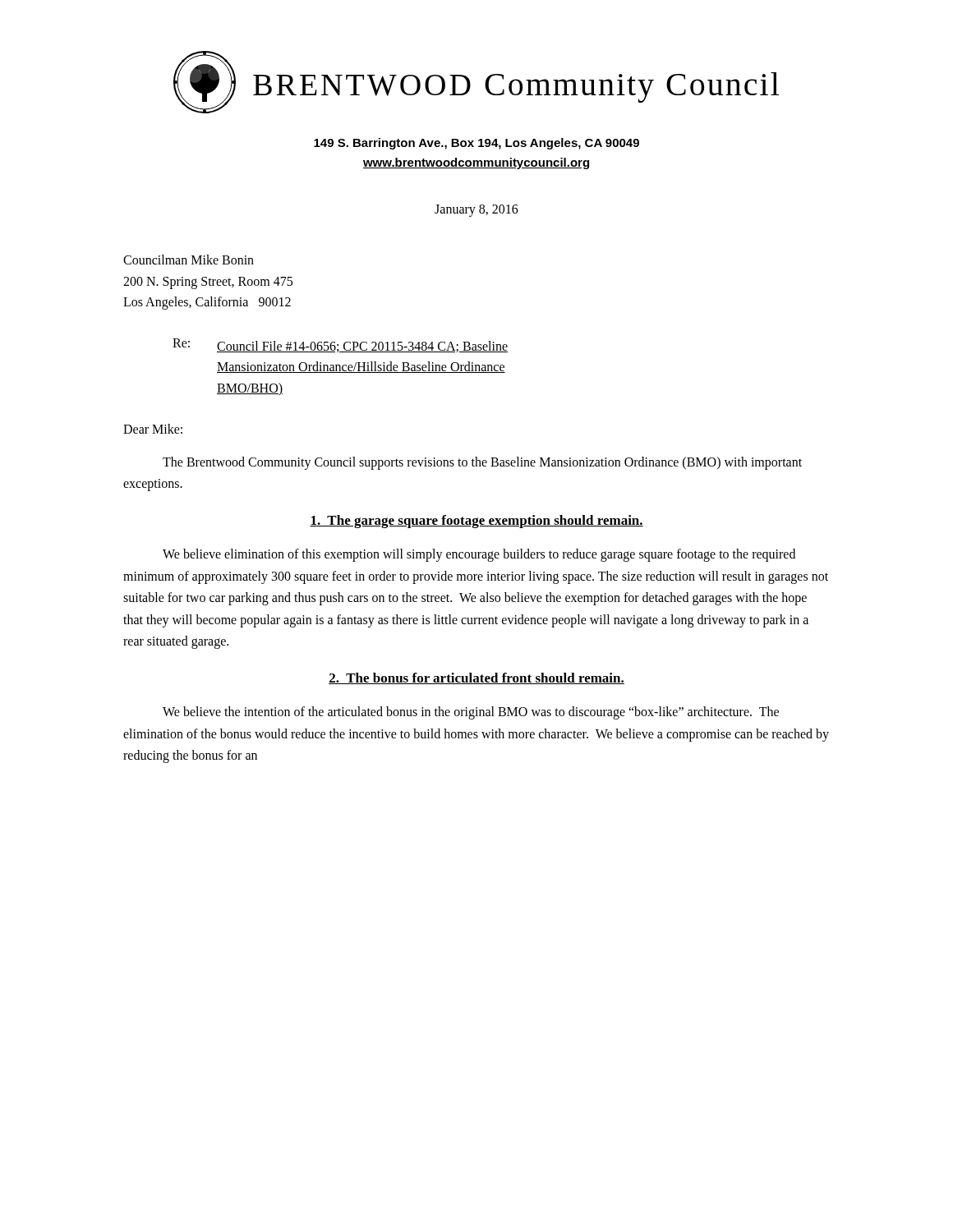Locate the section header containing "2. The bonus for articulated front"

(x=476, y=678)
